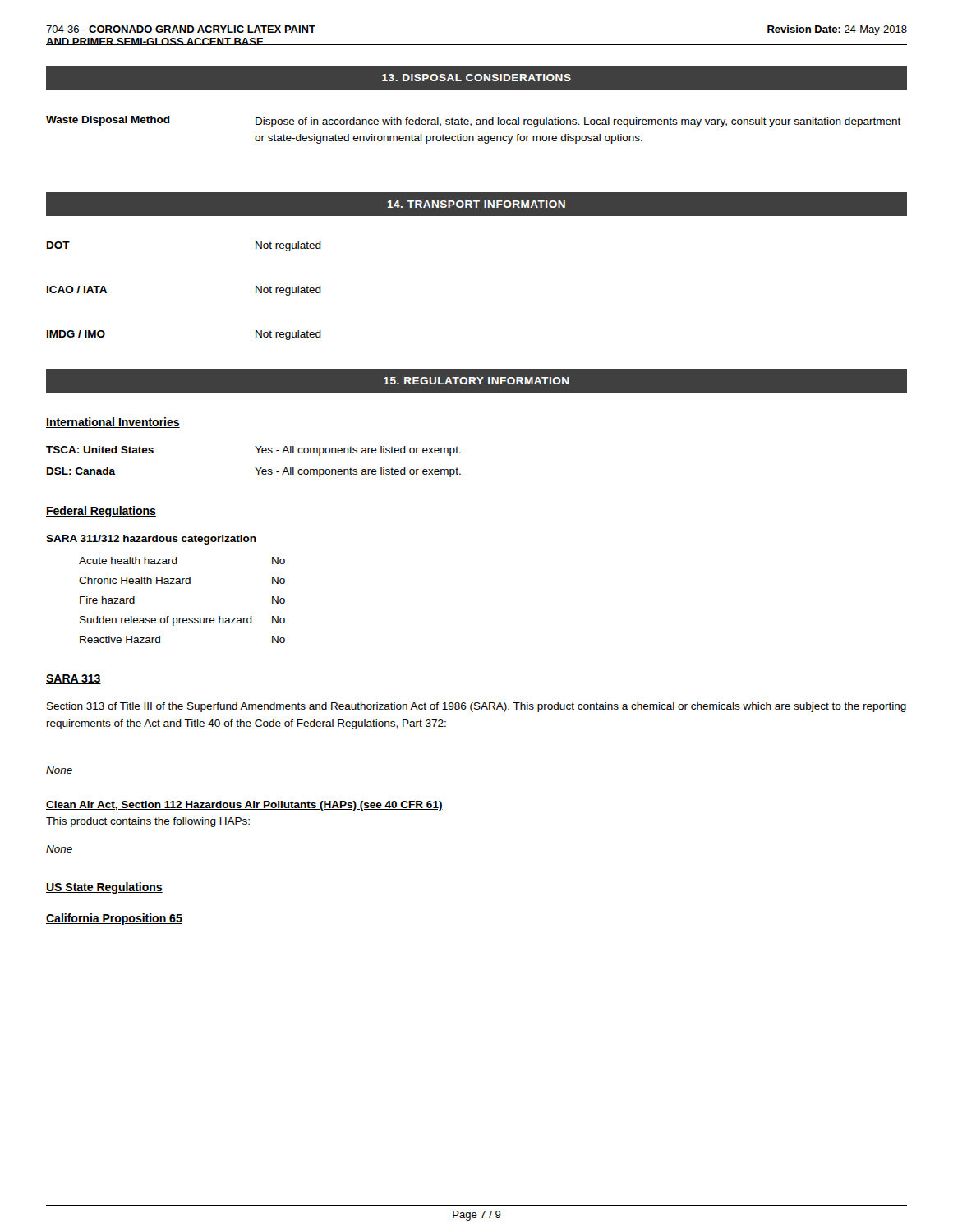953x1232 pixels.
Task: Select the section header that says "US State Regulations"
Action: (x=104, y=887)
